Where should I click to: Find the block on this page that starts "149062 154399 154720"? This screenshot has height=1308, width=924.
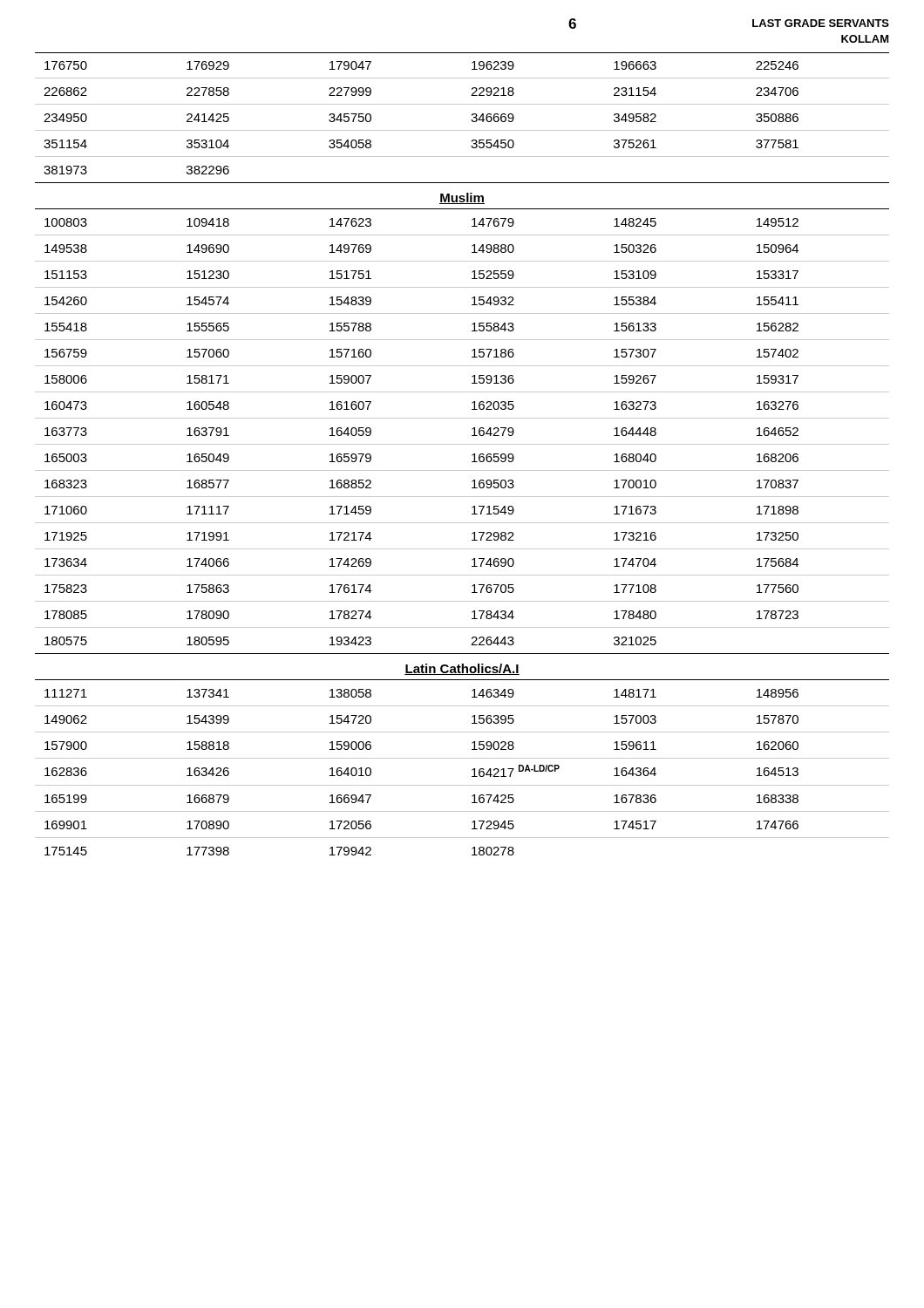(x=462, y=719)
